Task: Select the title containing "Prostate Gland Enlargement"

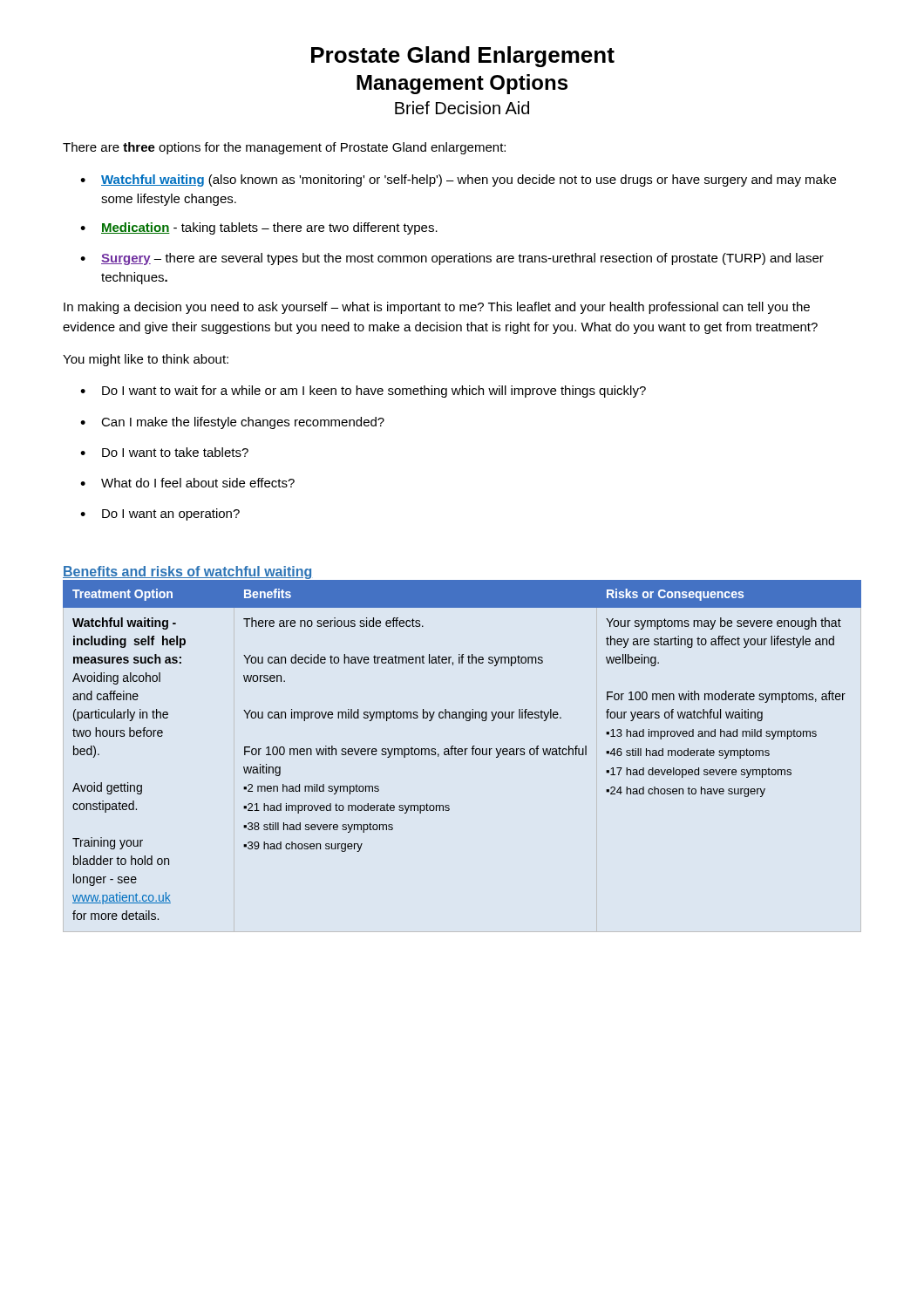Action: coord(462,55)
